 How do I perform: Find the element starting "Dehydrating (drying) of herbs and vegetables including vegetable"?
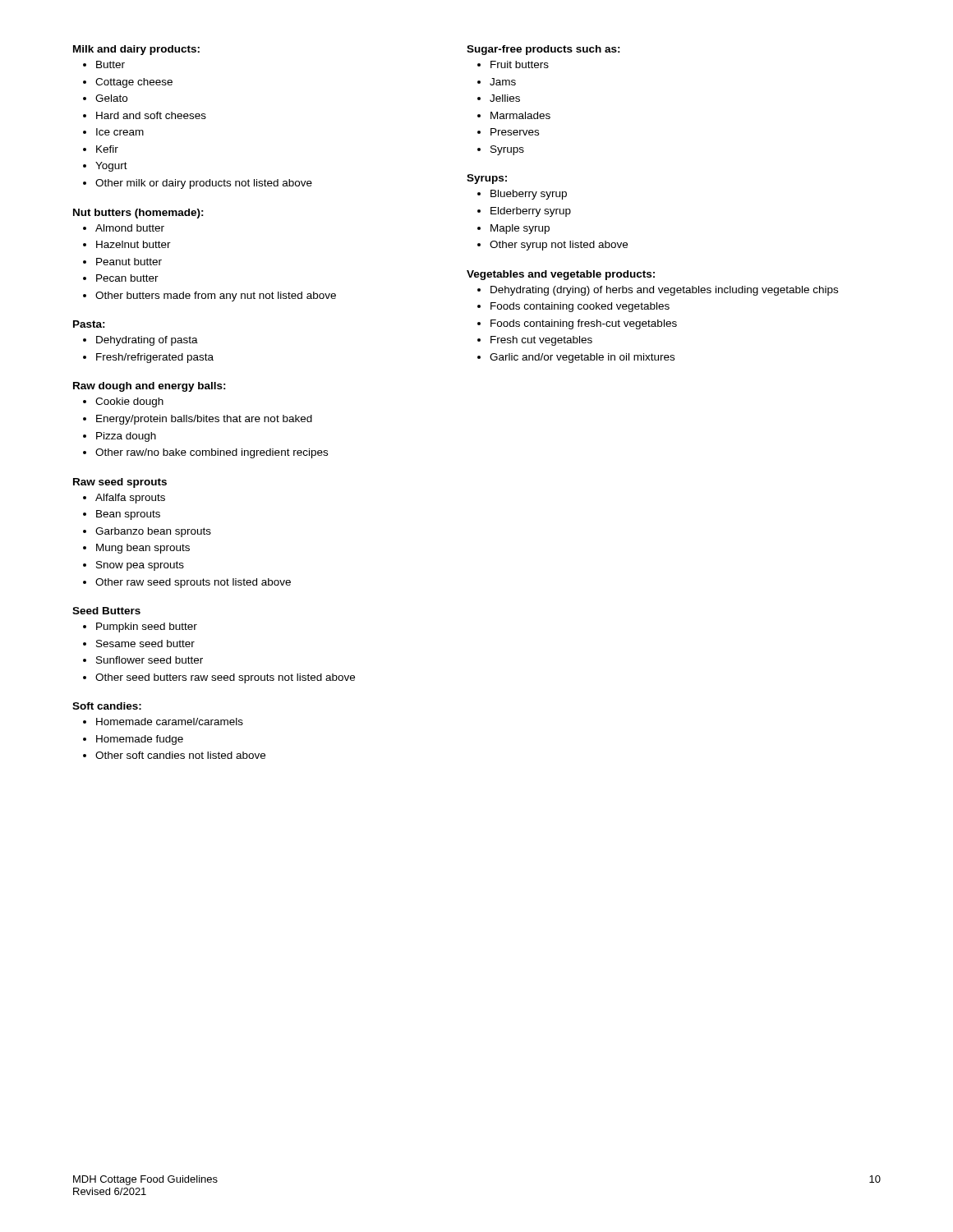(664, 289)
